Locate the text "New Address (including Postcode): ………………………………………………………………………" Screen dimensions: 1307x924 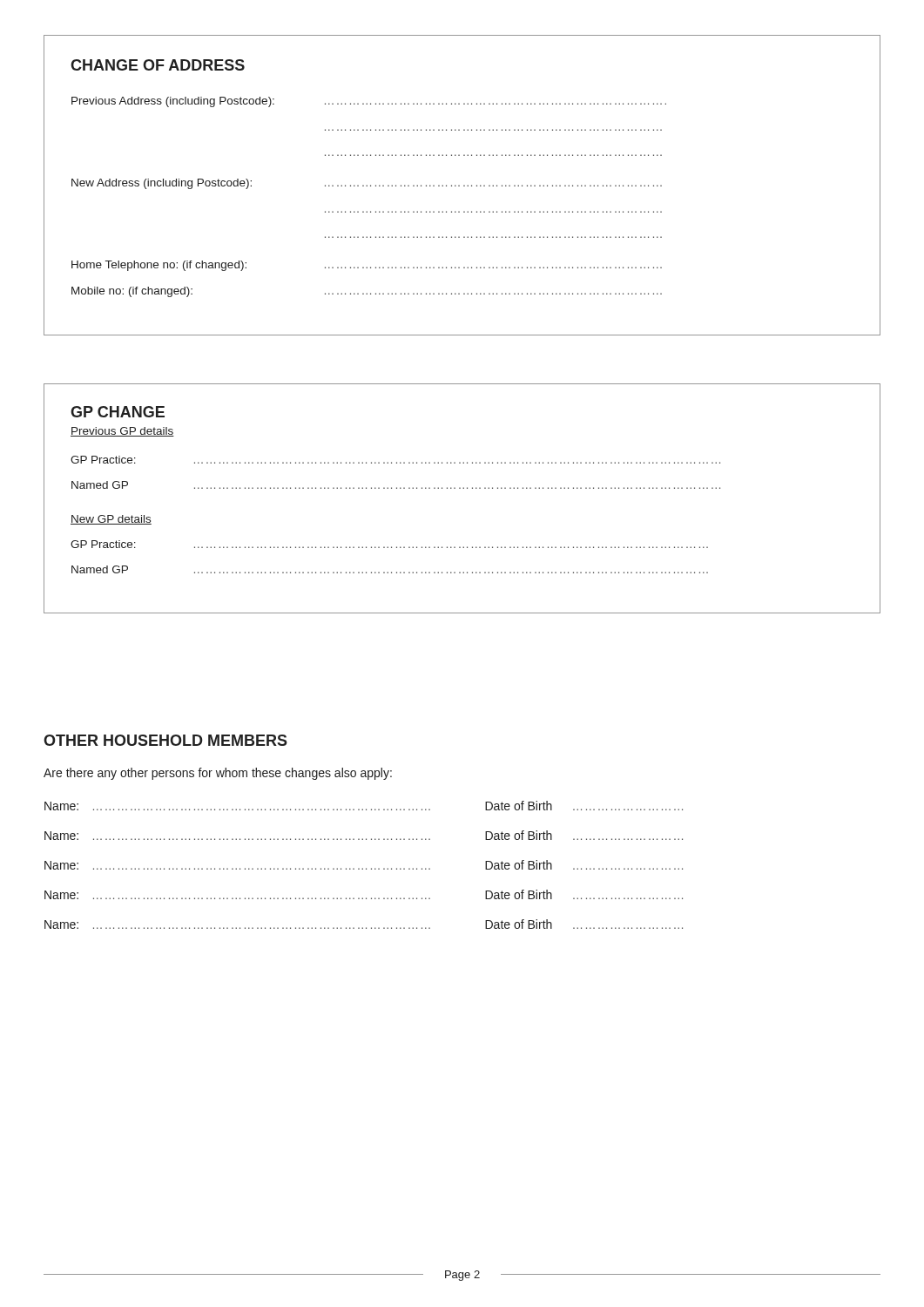tap(462, 183)
